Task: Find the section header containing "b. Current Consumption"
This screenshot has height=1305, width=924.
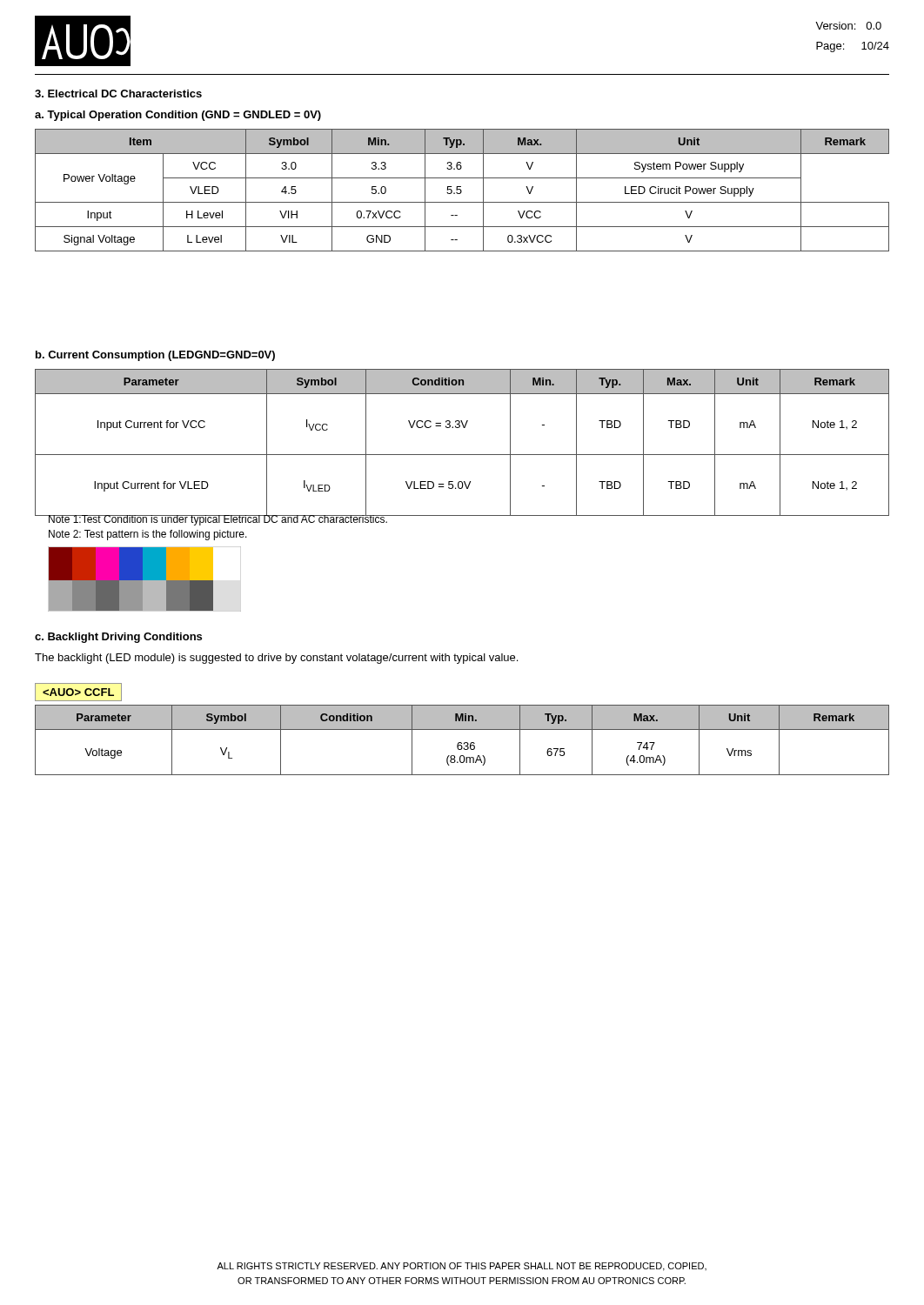Action: point(155,355)
